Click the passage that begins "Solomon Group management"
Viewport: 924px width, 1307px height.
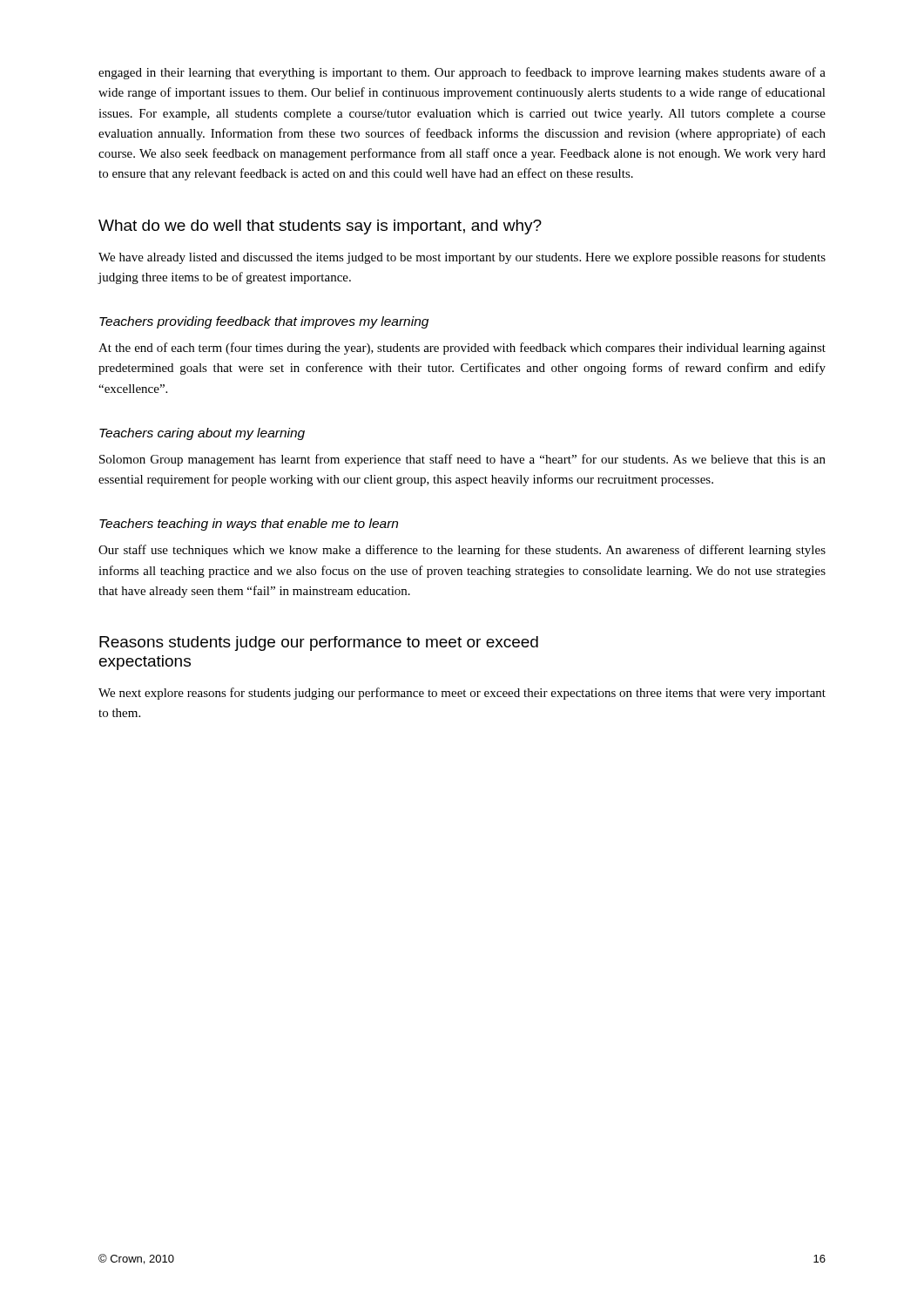coord(462,469)
